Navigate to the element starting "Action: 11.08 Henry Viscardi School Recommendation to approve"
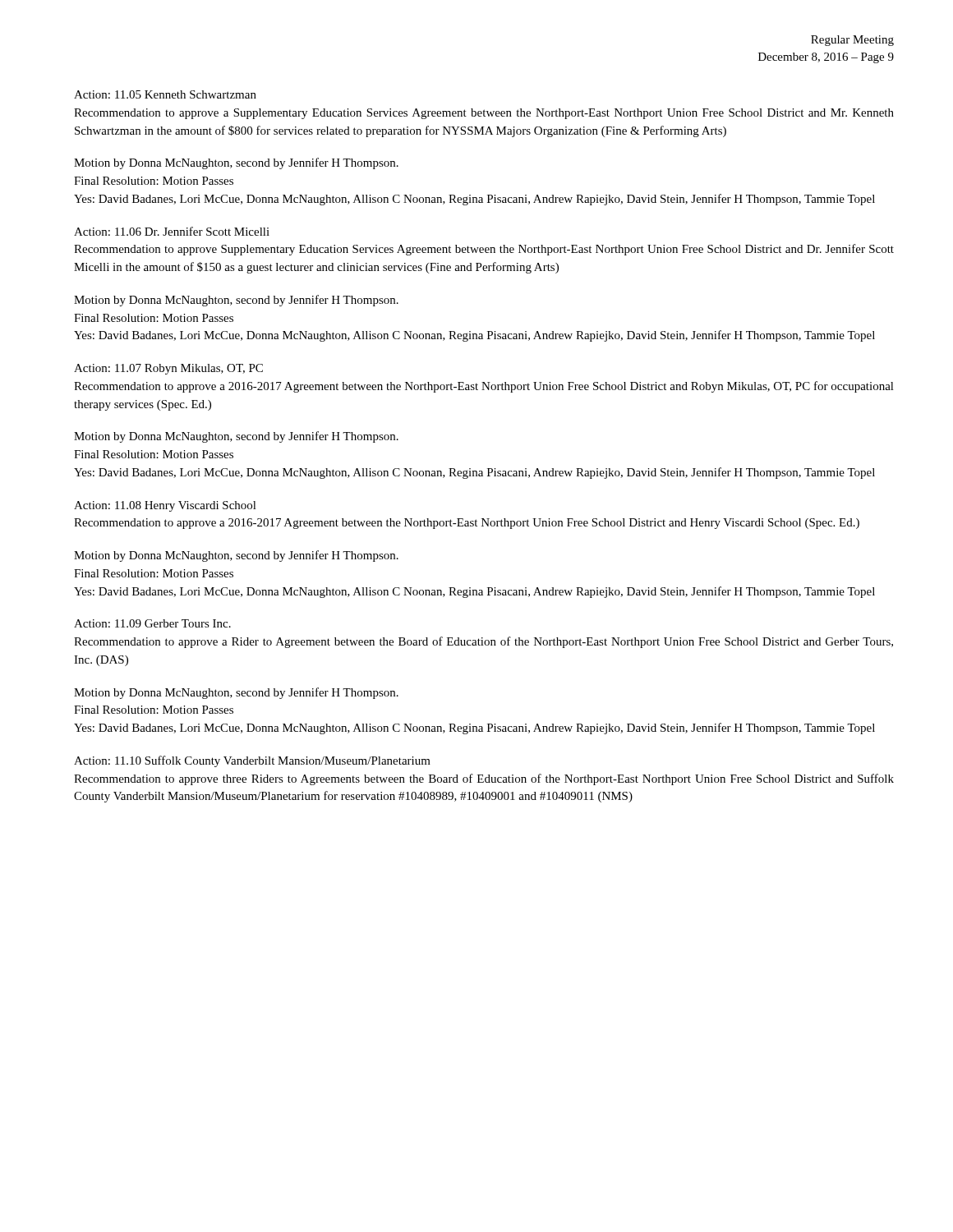Viewport: 953px width, 1232px height. tap(484, 514)
